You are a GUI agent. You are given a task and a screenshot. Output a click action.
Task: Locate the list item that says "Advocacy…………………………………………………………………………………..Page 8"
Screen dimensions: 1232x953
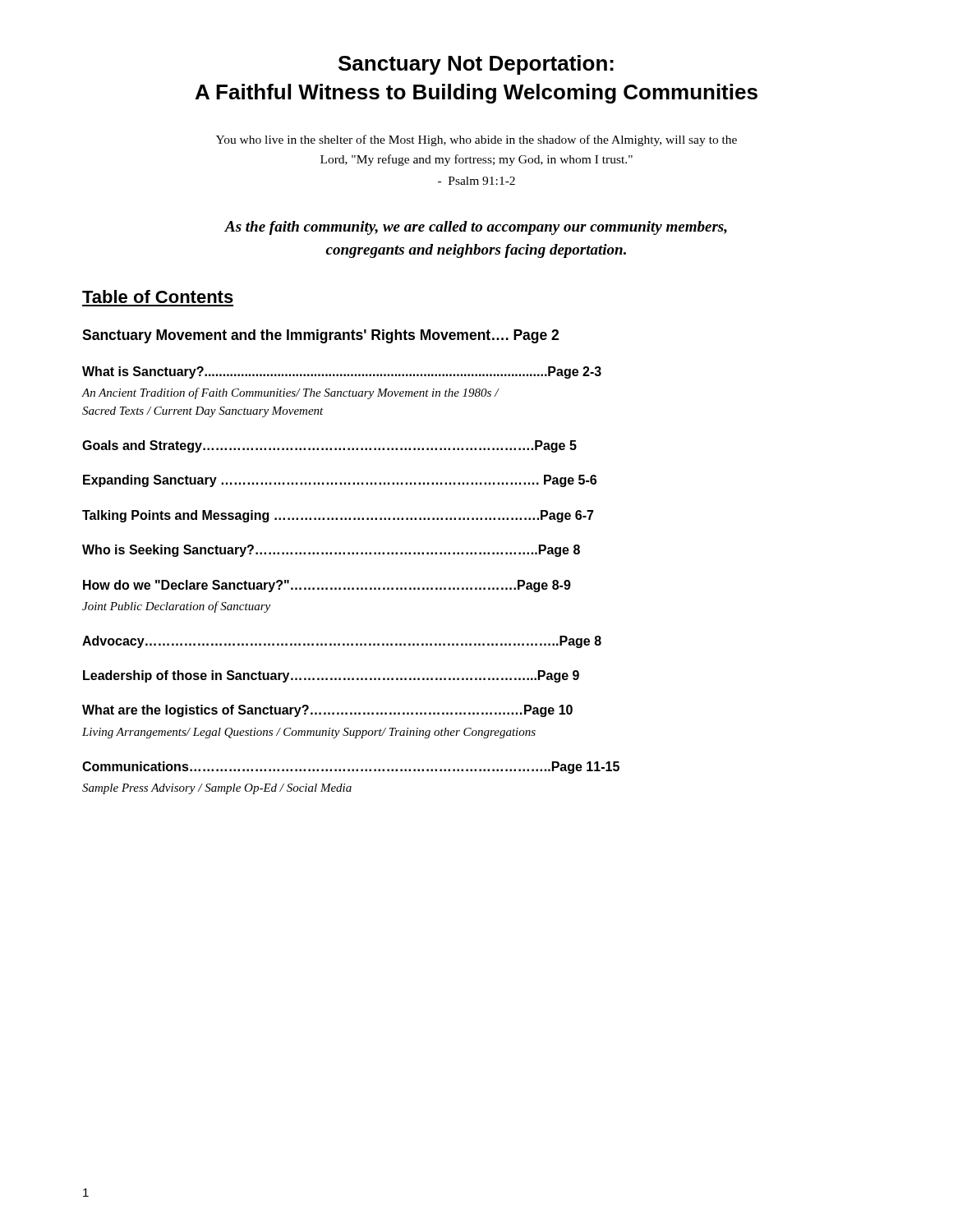[476, 641]
